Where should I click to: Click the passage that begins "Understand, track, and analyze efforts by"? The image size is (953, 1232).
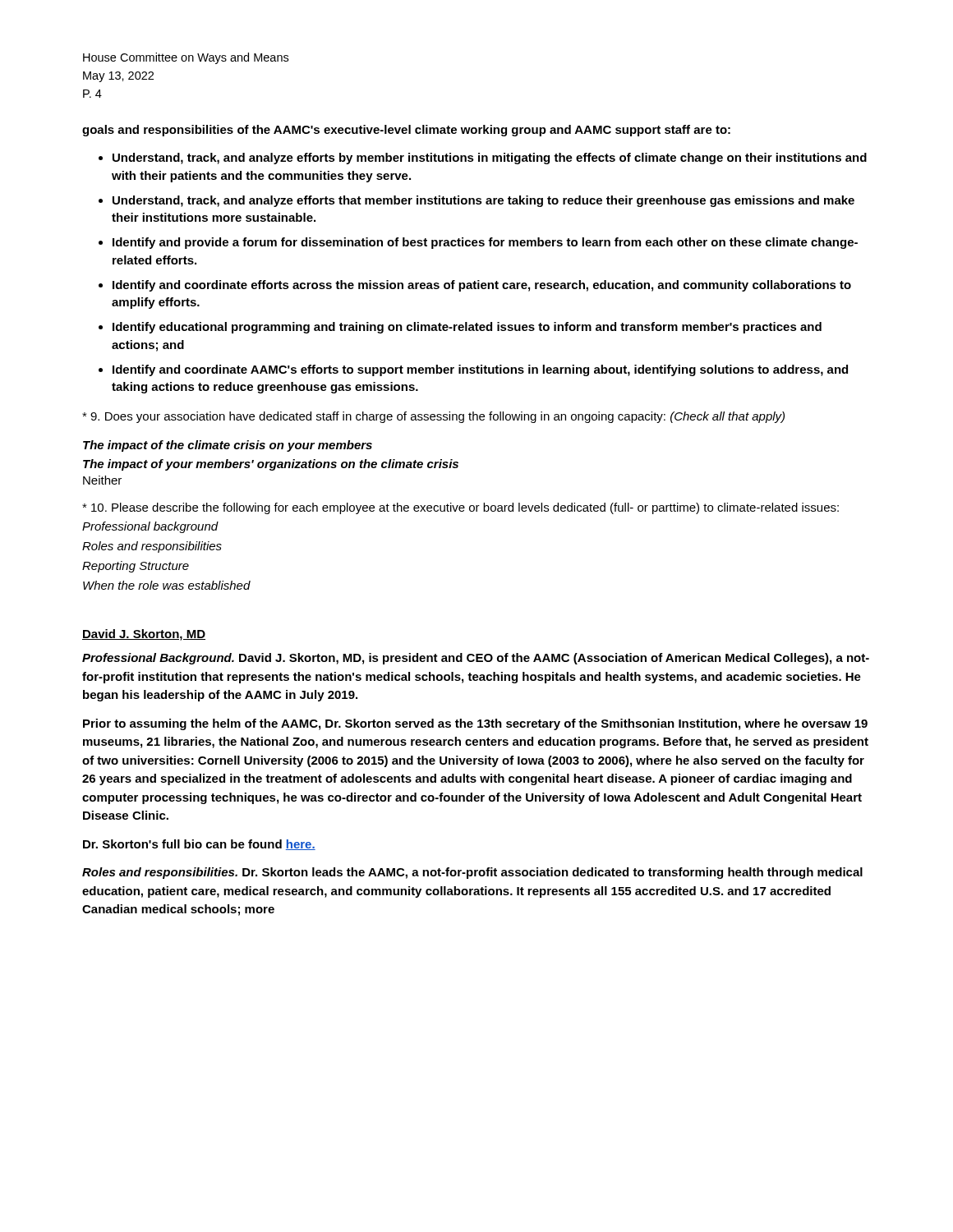point(489,166)
